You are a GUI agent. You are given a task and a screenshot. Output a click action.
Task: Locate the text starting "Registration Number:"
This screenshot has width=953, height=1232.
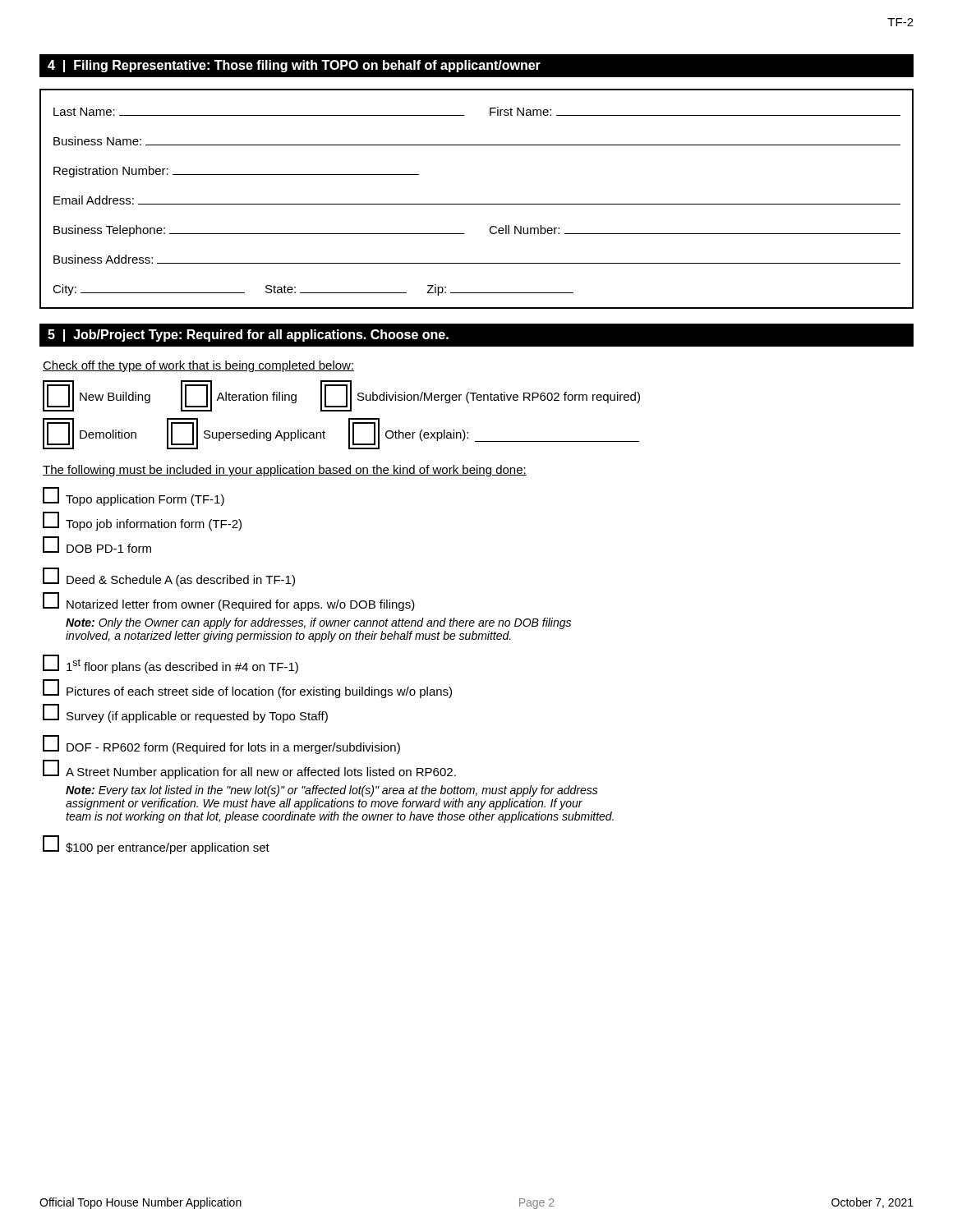[x=236, y=168]
